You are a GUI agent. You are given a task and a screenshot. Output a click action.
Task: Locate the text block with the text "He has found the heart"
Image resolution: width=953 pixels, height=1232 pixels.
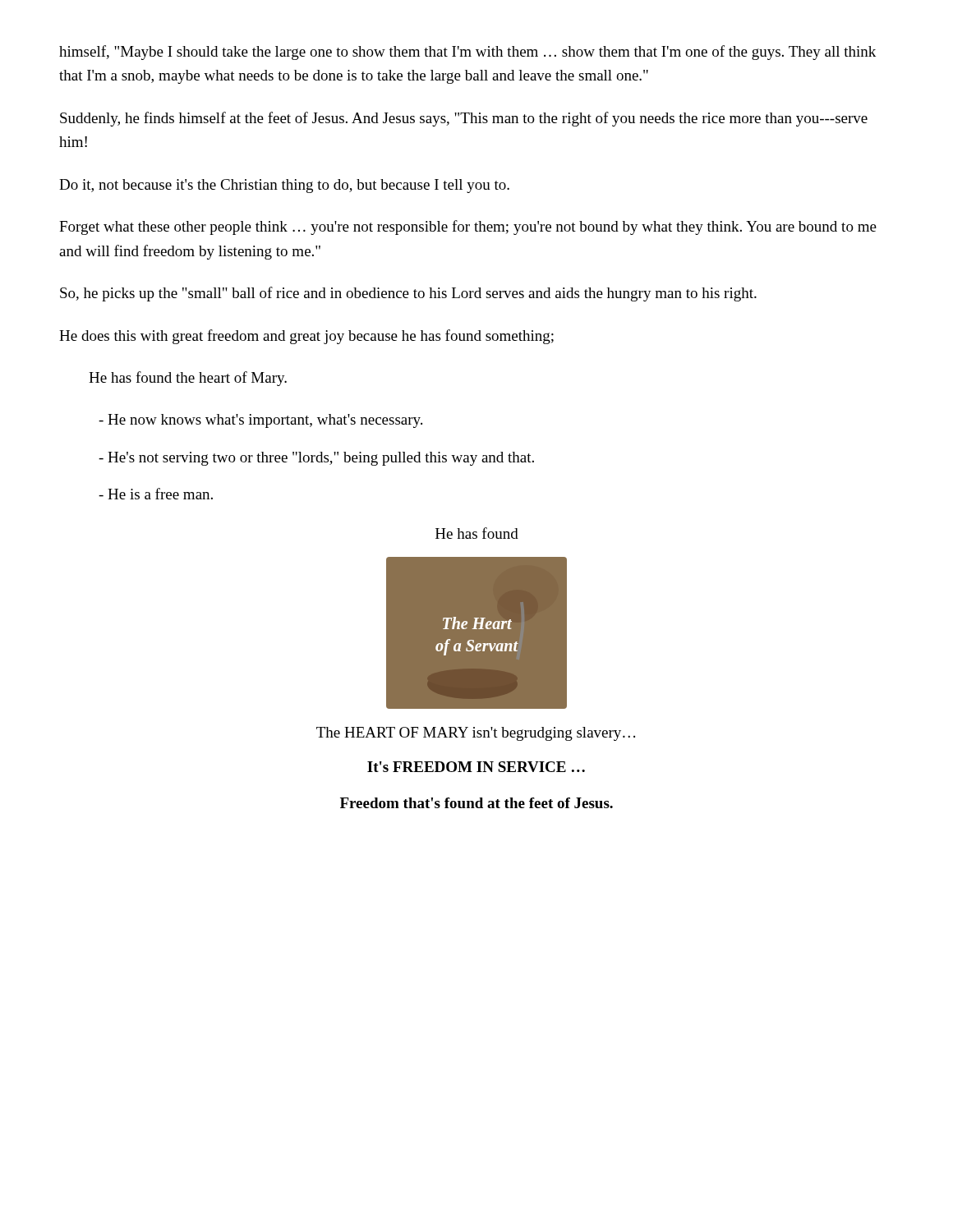click(x=188, y=377)
